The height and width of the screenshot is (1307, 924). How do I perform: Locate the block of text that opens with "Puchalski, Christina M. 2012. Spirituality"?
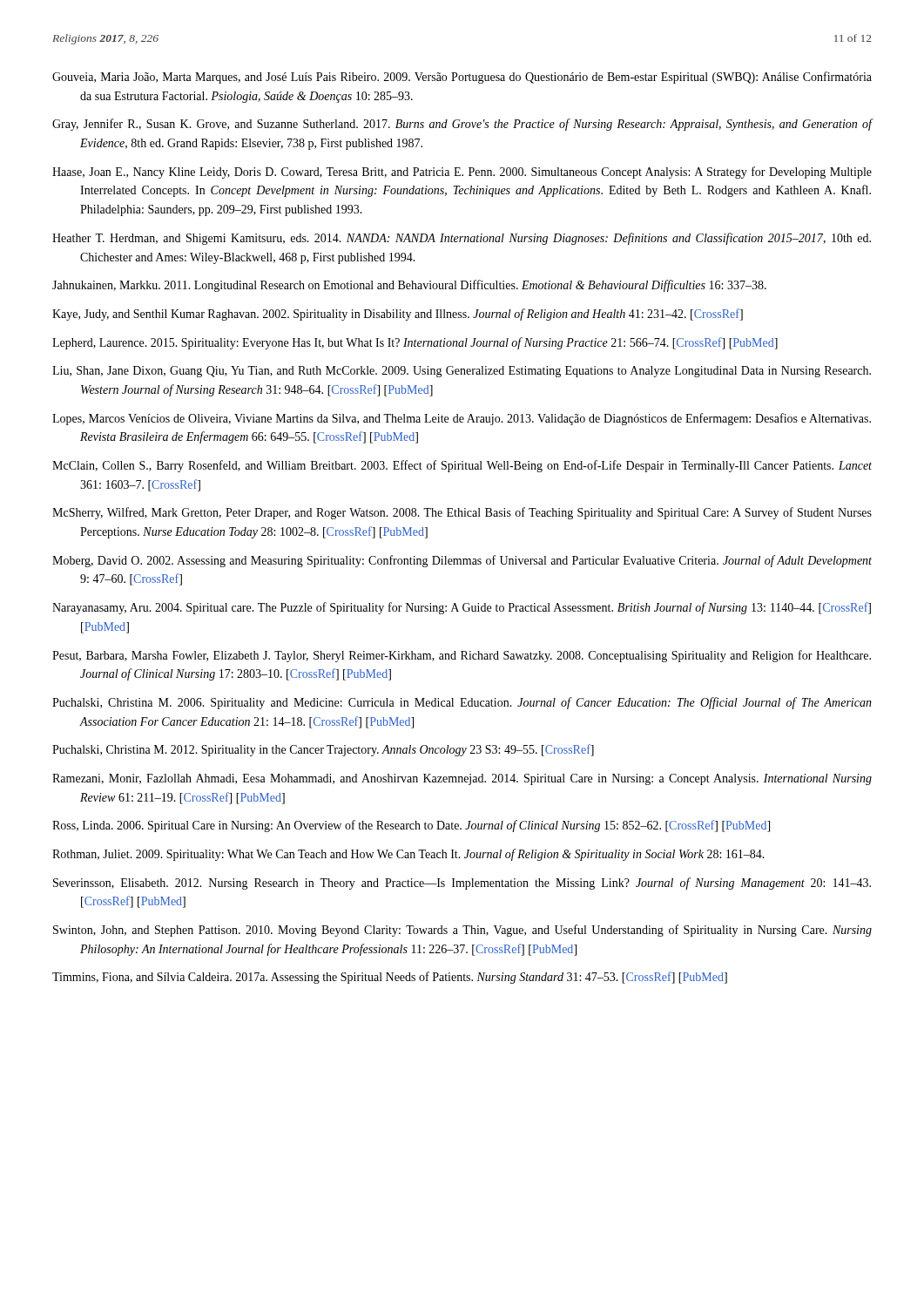pyautogui.click(x=462, y=750)
